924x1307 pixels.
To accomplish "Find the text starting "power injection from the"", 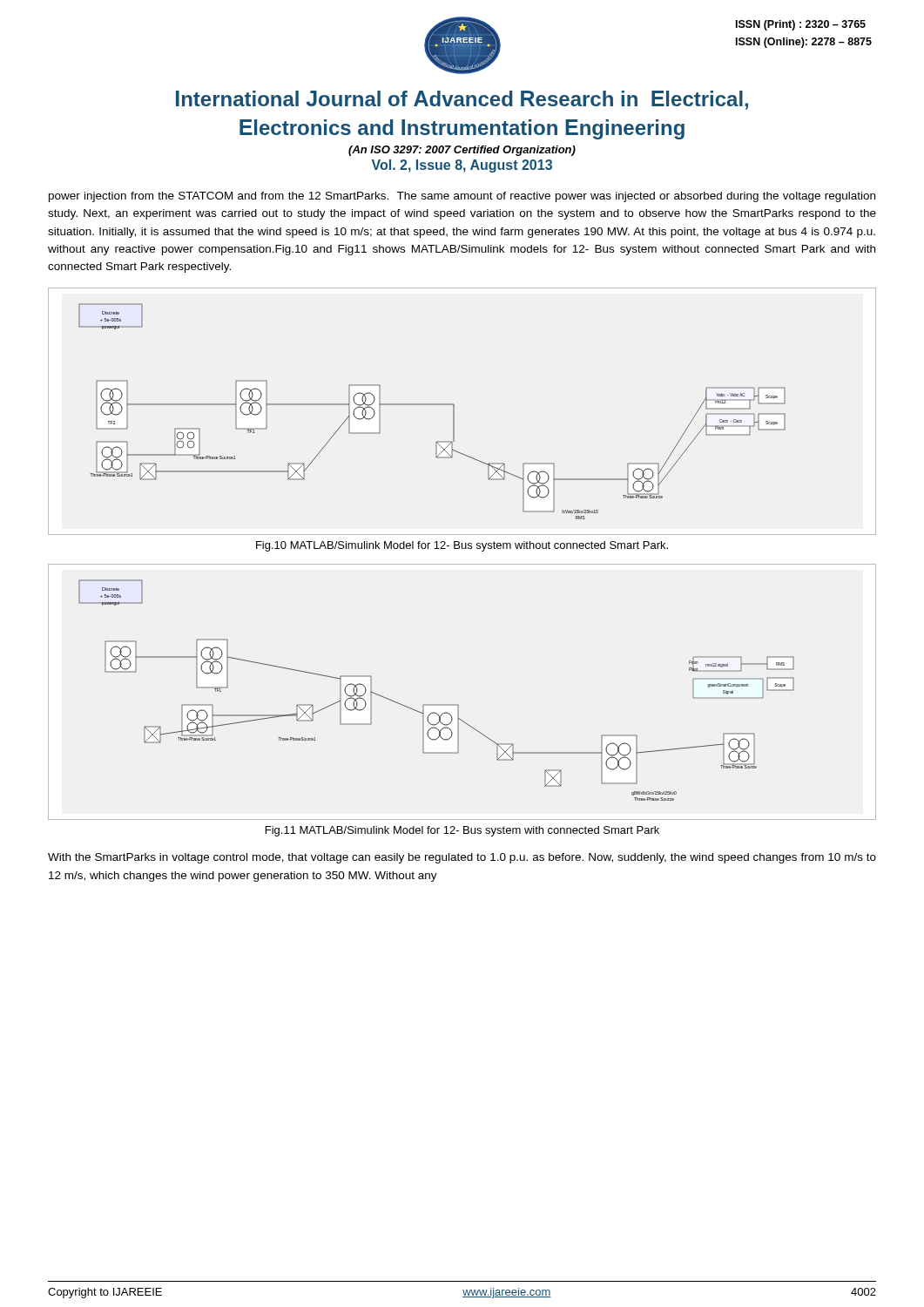I will pos(462,231).
